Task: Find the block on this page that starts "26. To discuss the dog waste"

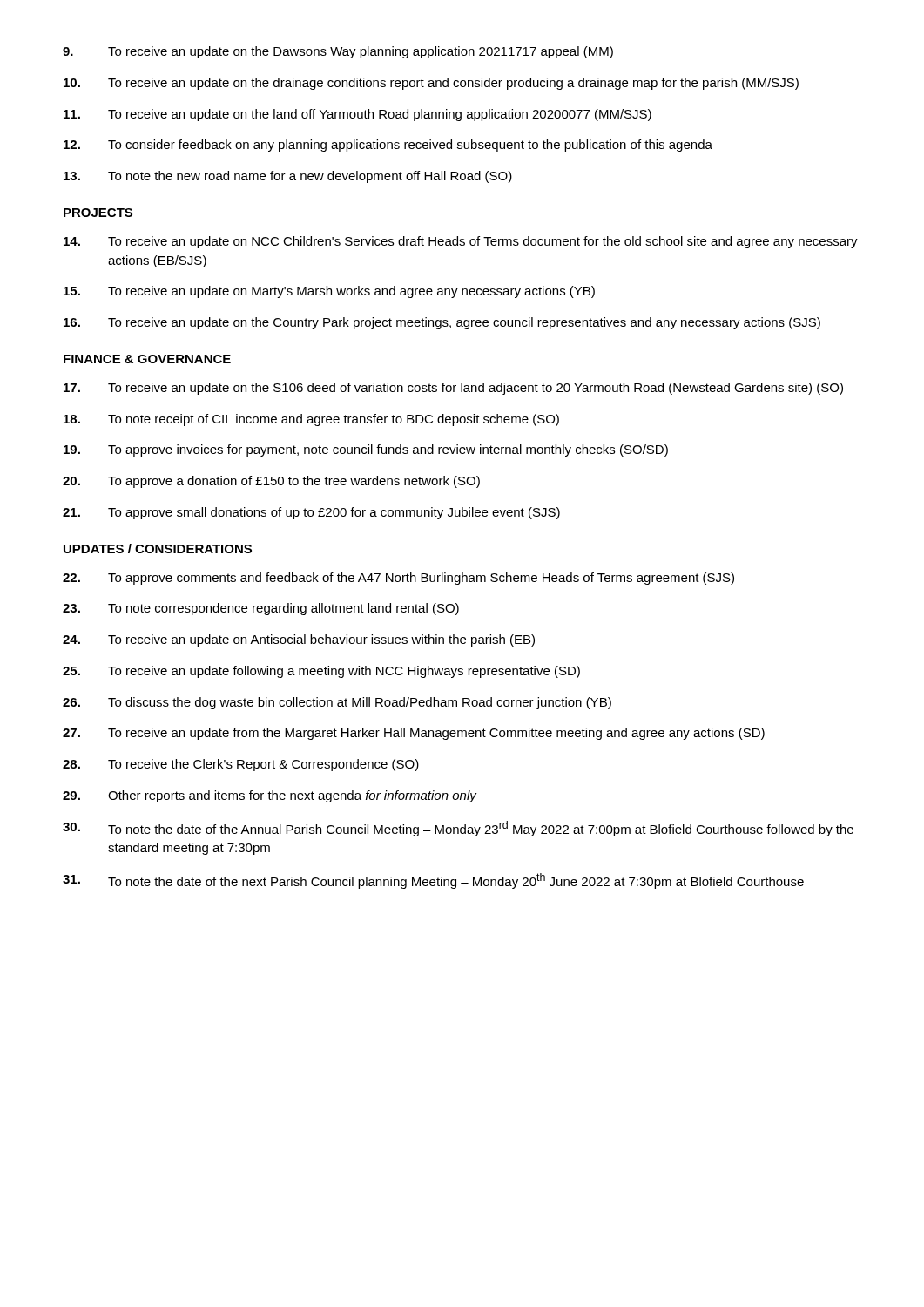Action: [462, 702]
